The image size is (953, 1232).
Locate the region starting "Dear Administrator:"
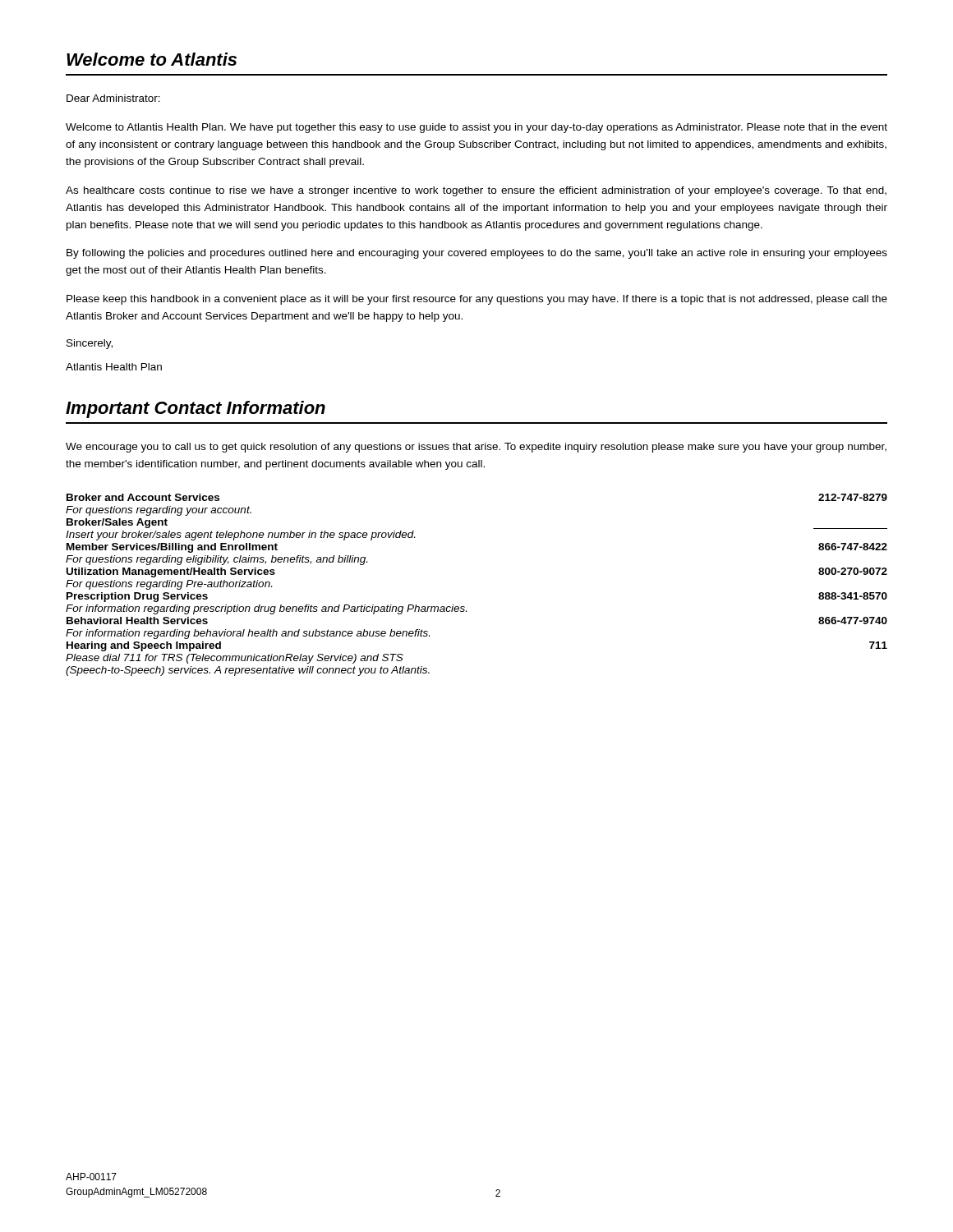[113, 98]
